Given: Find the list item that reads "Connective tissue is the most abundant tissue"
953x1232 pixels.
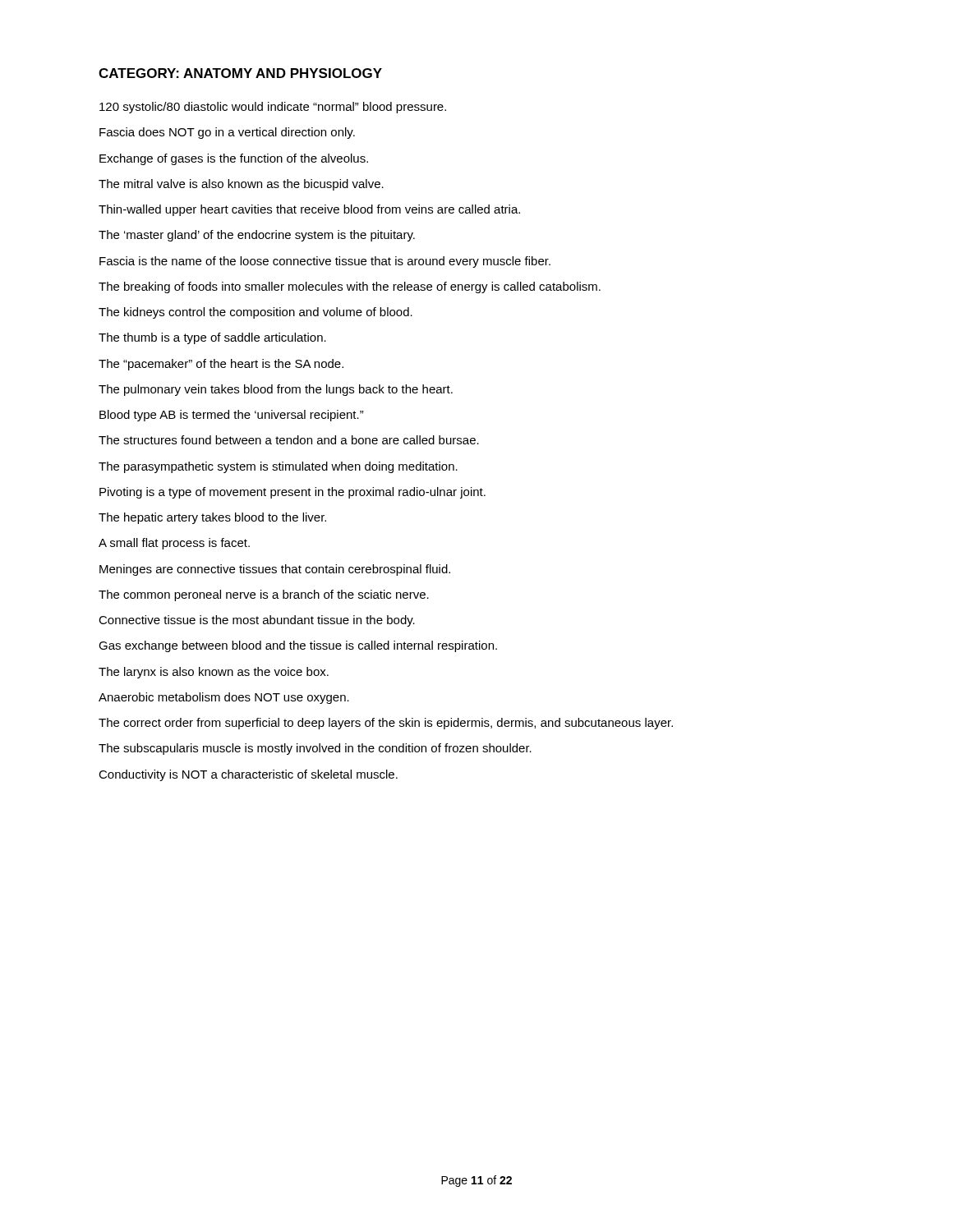Looking at the screenshot, I should 257,620.
